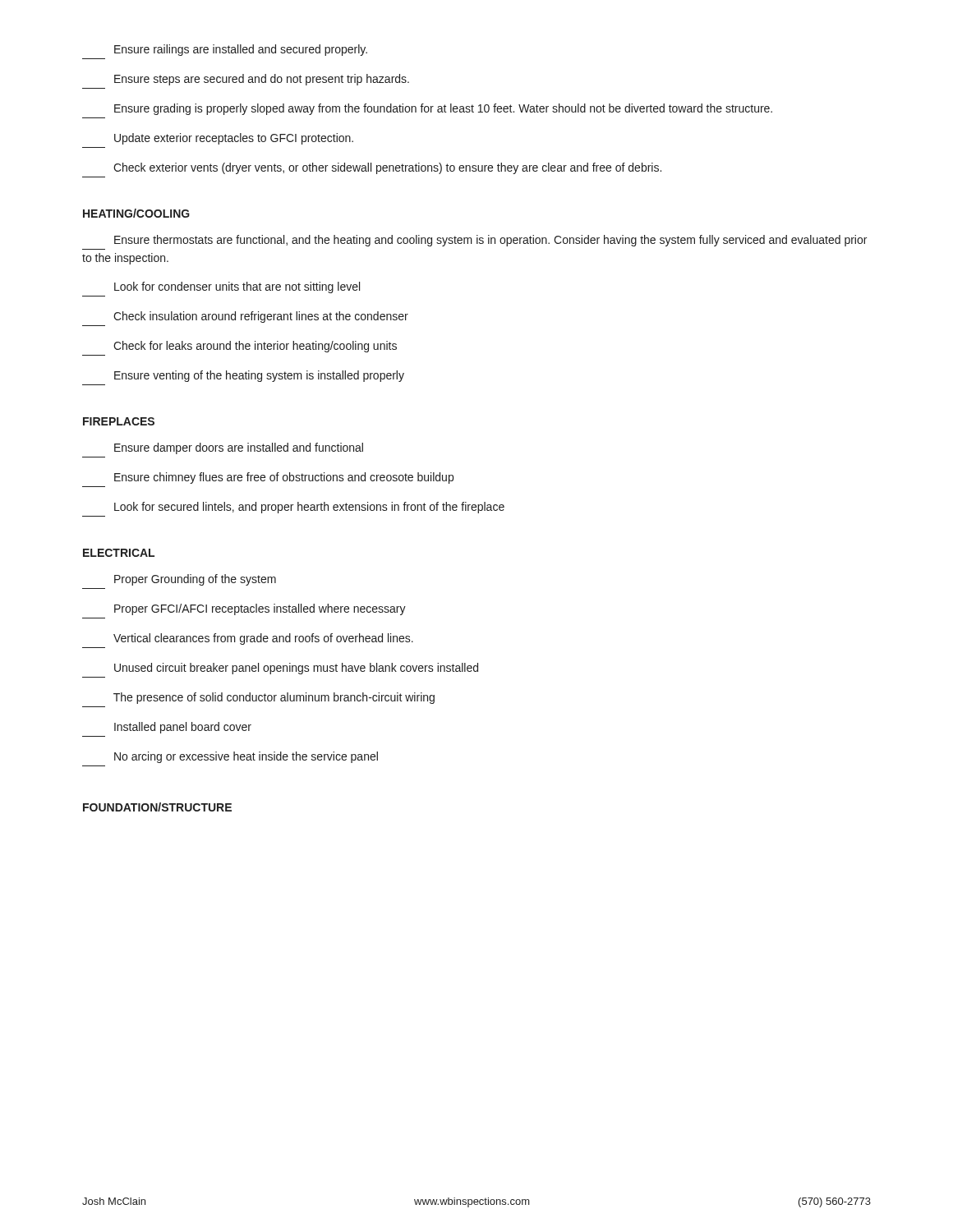Click on the list item with the text "Look for secured lintels, and proper hearth extensions"

(x=293, y=508)
